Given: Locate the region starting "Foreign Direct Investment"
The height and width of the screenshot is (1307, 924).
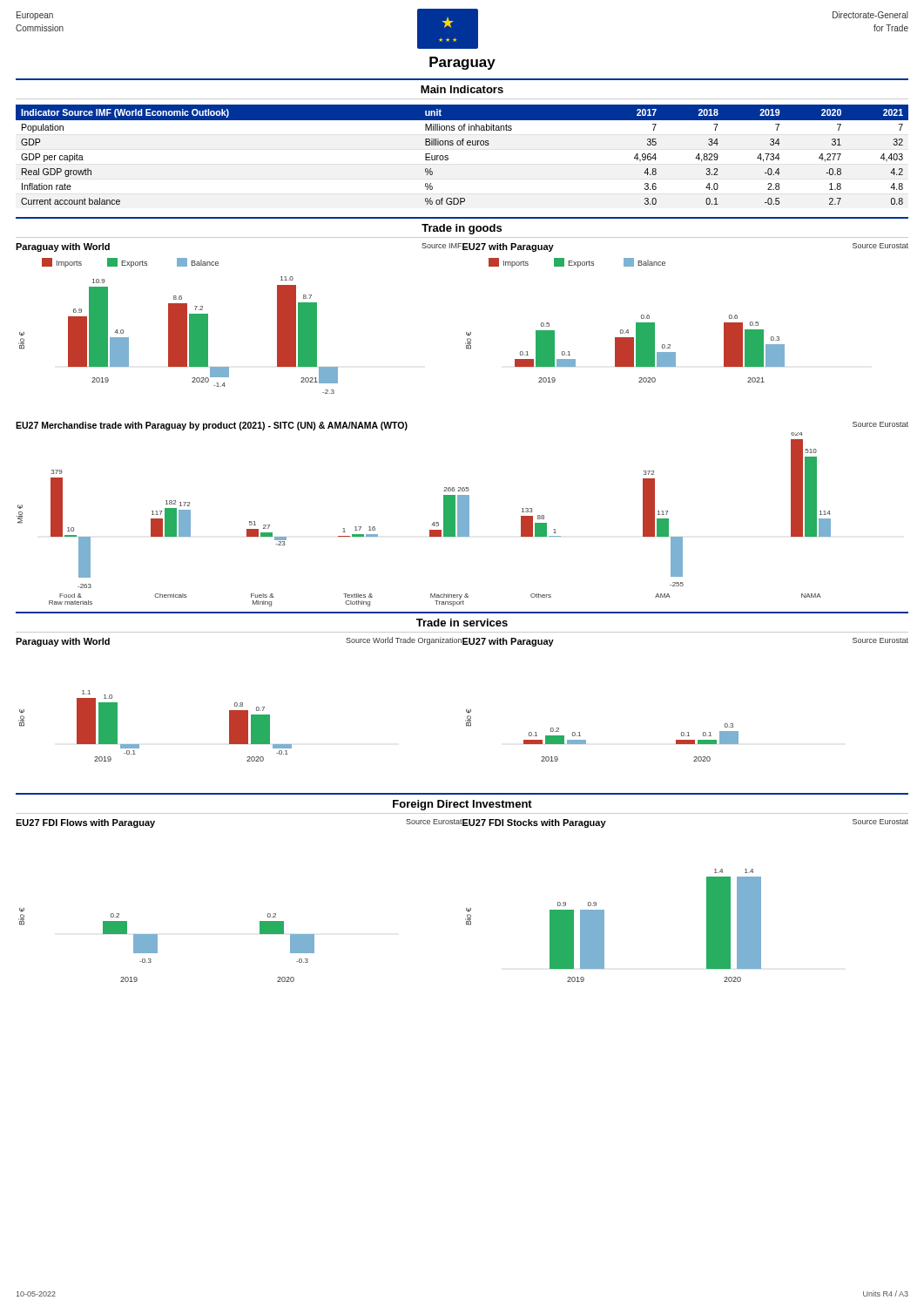Looking at the screenshot, I should point(462,804).
